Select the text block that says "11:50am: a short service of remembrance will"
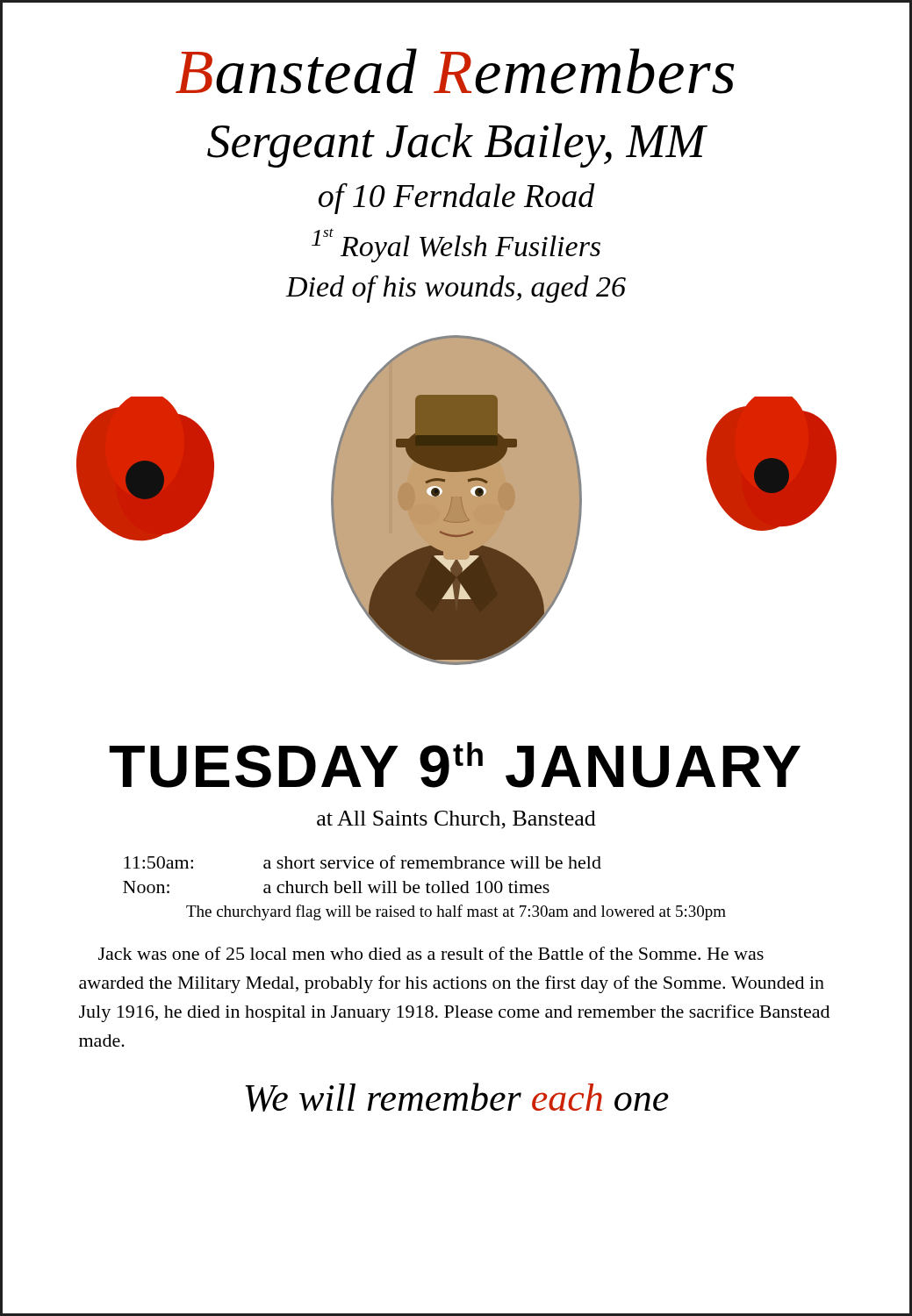The height and width of the screenshot is (1316, 912). tap(456, 886)
